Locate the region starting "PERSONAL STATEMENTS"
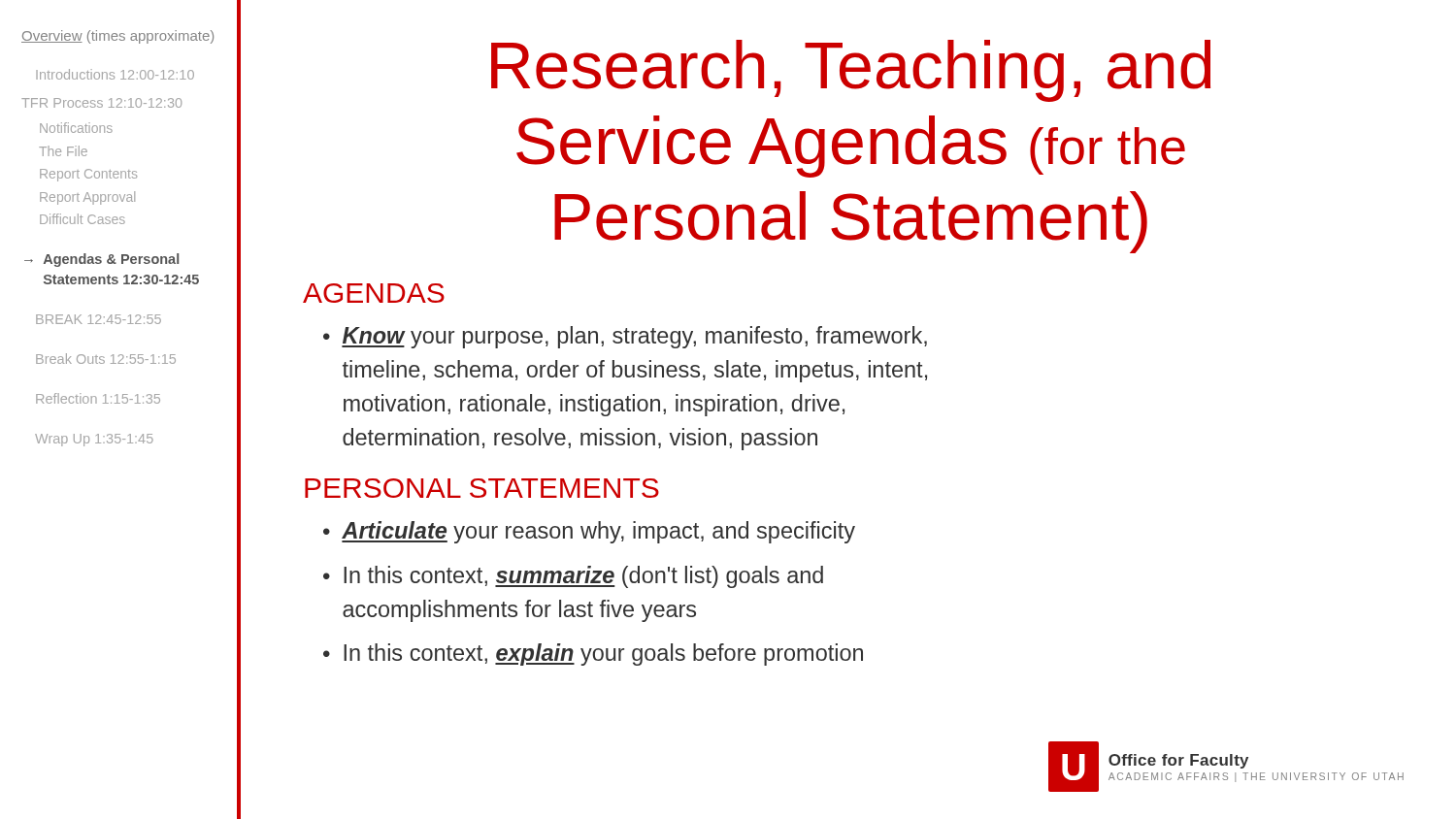The image size is (1456, 819). tap(481, 487)
